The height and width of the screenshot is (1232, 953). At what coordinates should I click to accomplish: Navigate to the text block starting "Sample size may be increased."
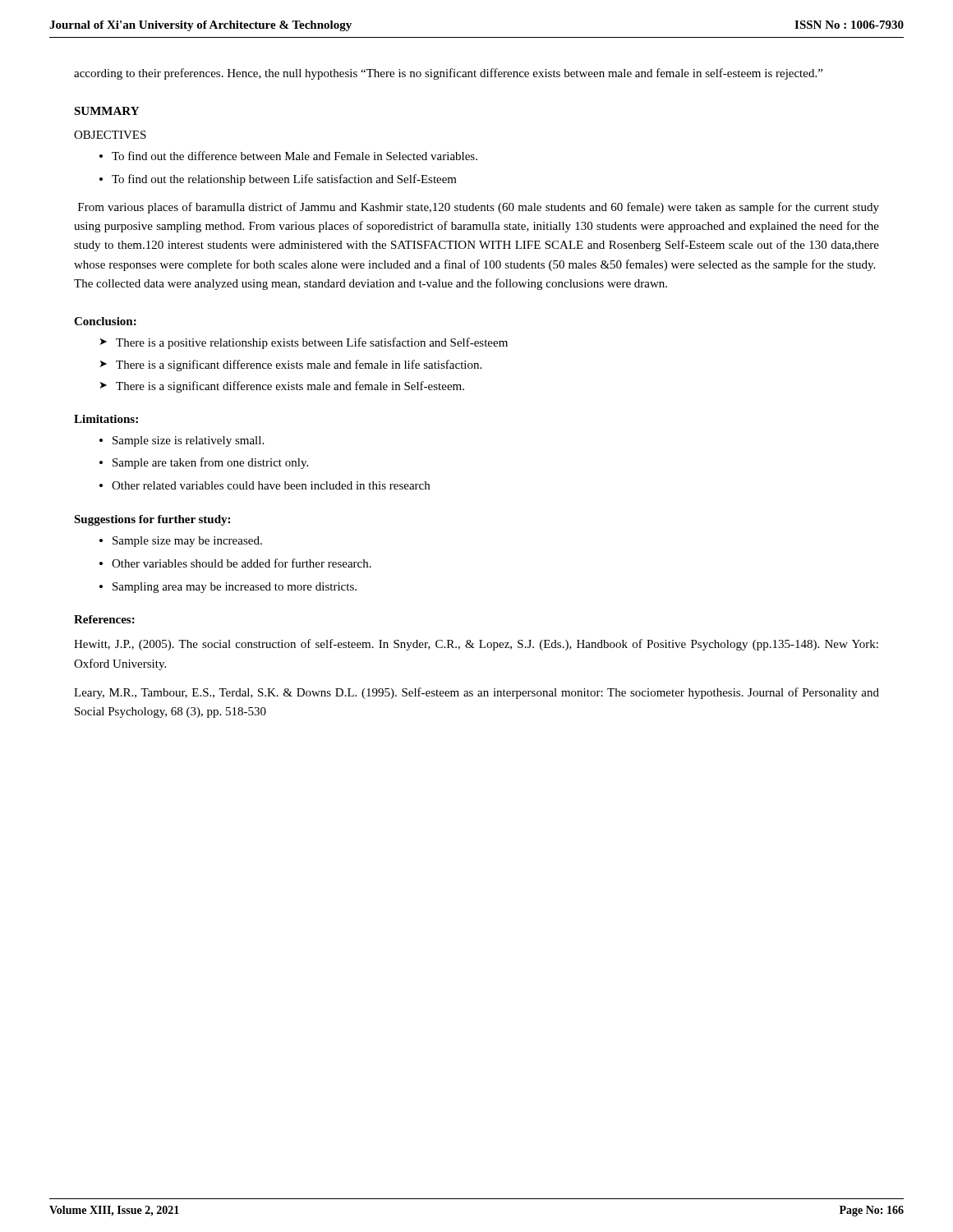coord(187,540)
